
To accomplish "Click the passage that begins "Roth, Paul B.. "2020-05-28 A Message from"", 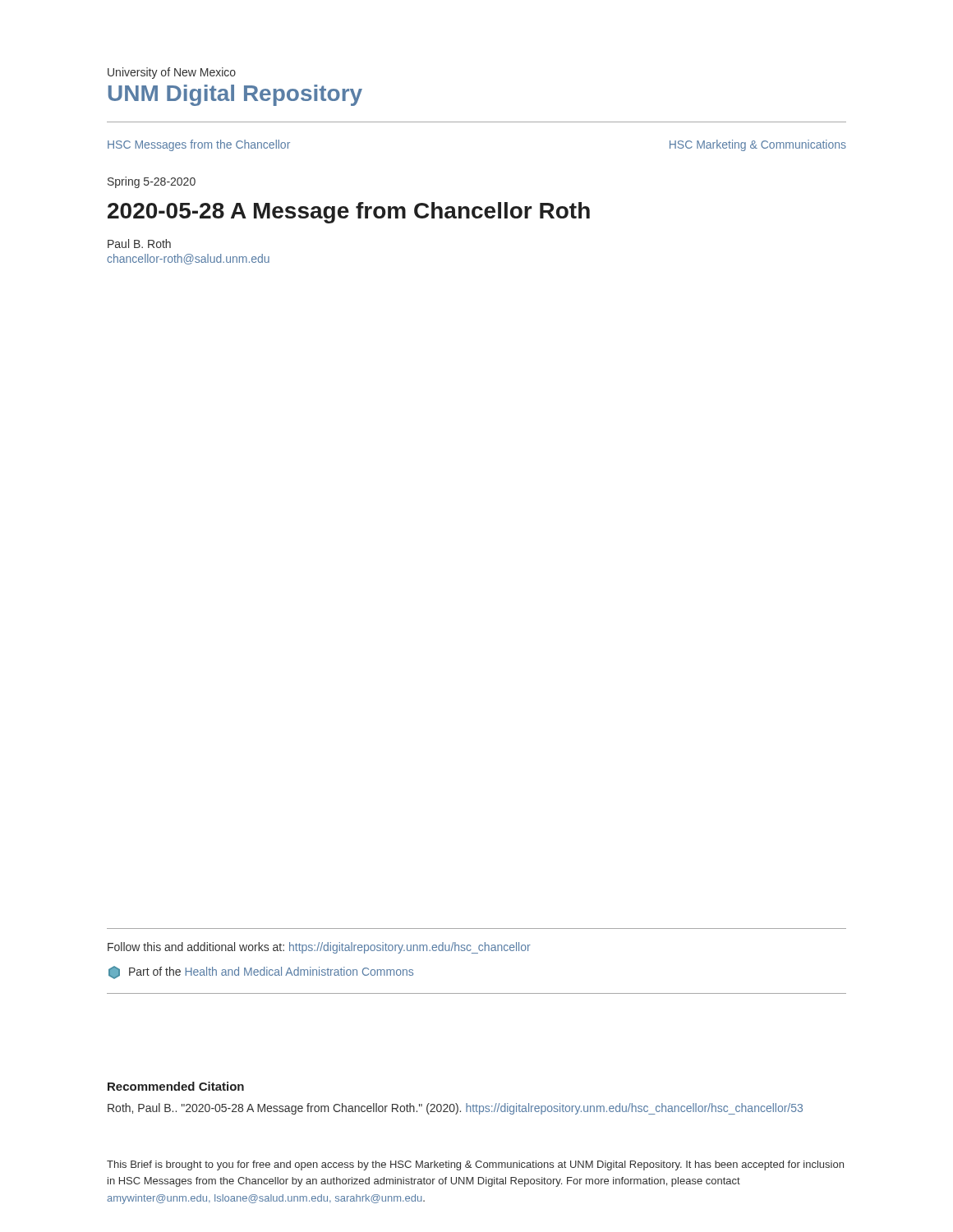I will point(455,1108).
